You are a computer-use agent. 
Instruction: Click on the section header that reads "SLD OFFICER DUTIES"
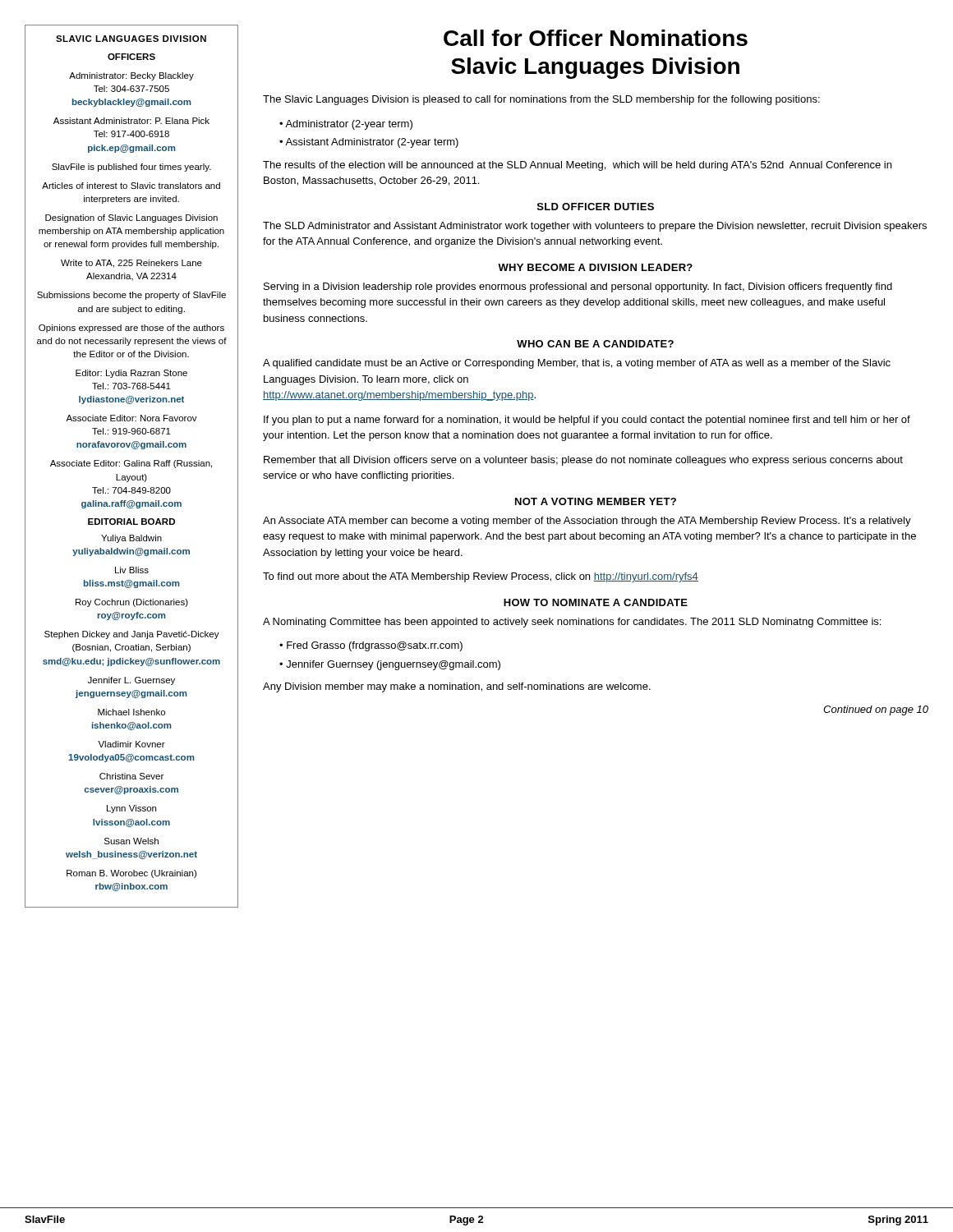596,206
